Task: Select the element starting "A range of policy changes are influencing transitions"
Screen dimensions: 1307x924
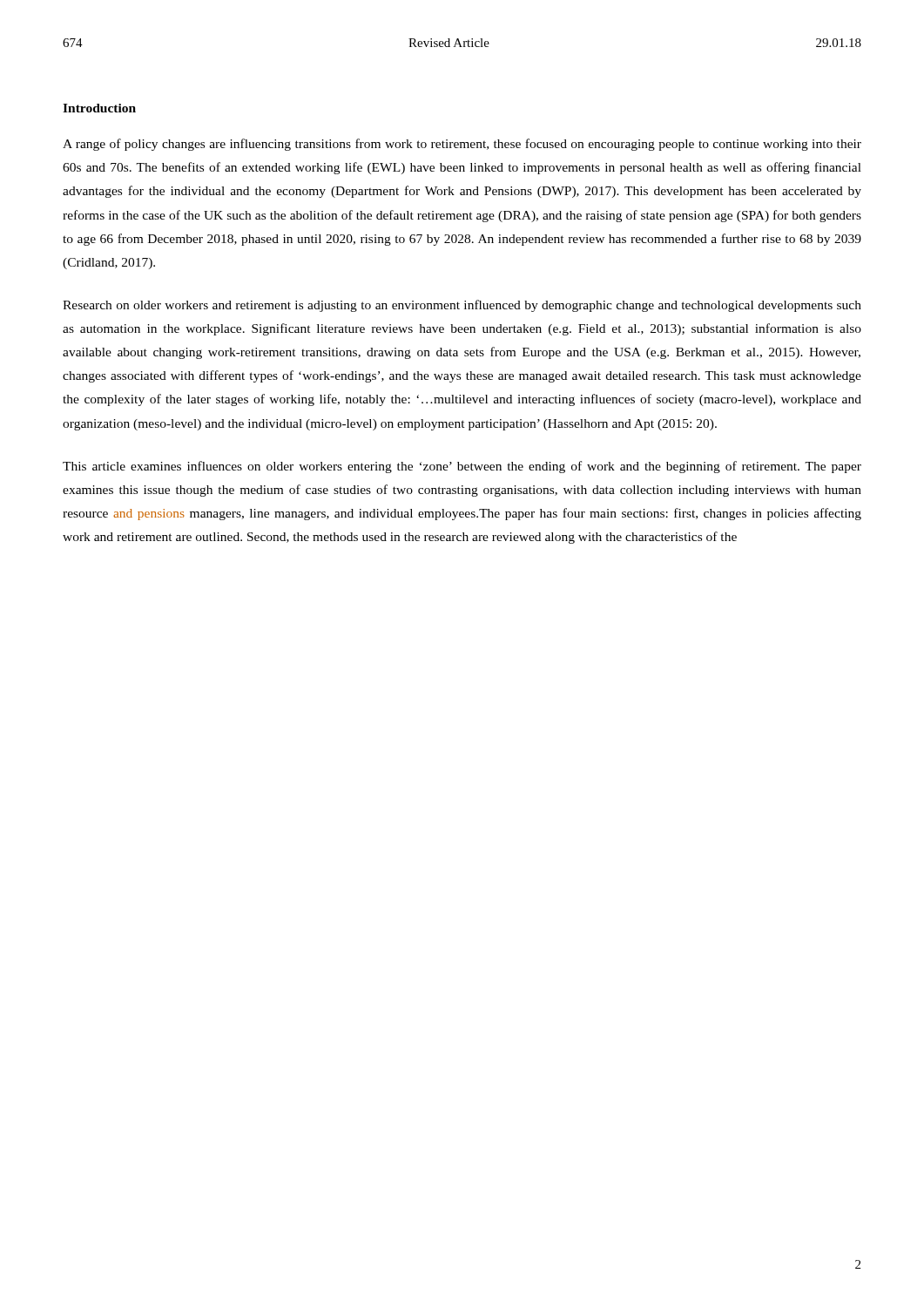Action: click(462, 203)
